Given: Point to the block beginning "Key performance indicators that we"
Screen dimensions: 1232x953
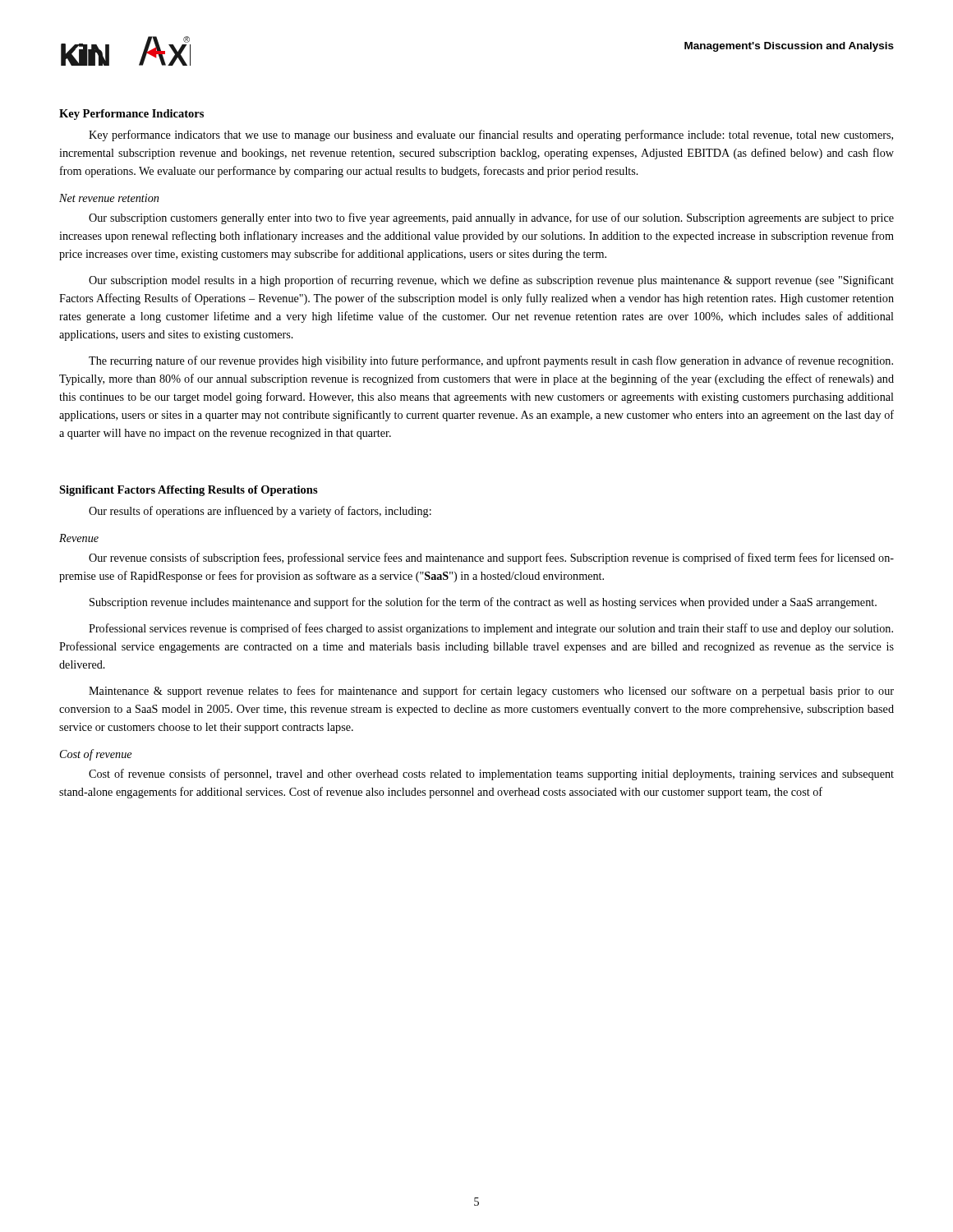Looking at the screenshot, I should [x=476, y=153].
